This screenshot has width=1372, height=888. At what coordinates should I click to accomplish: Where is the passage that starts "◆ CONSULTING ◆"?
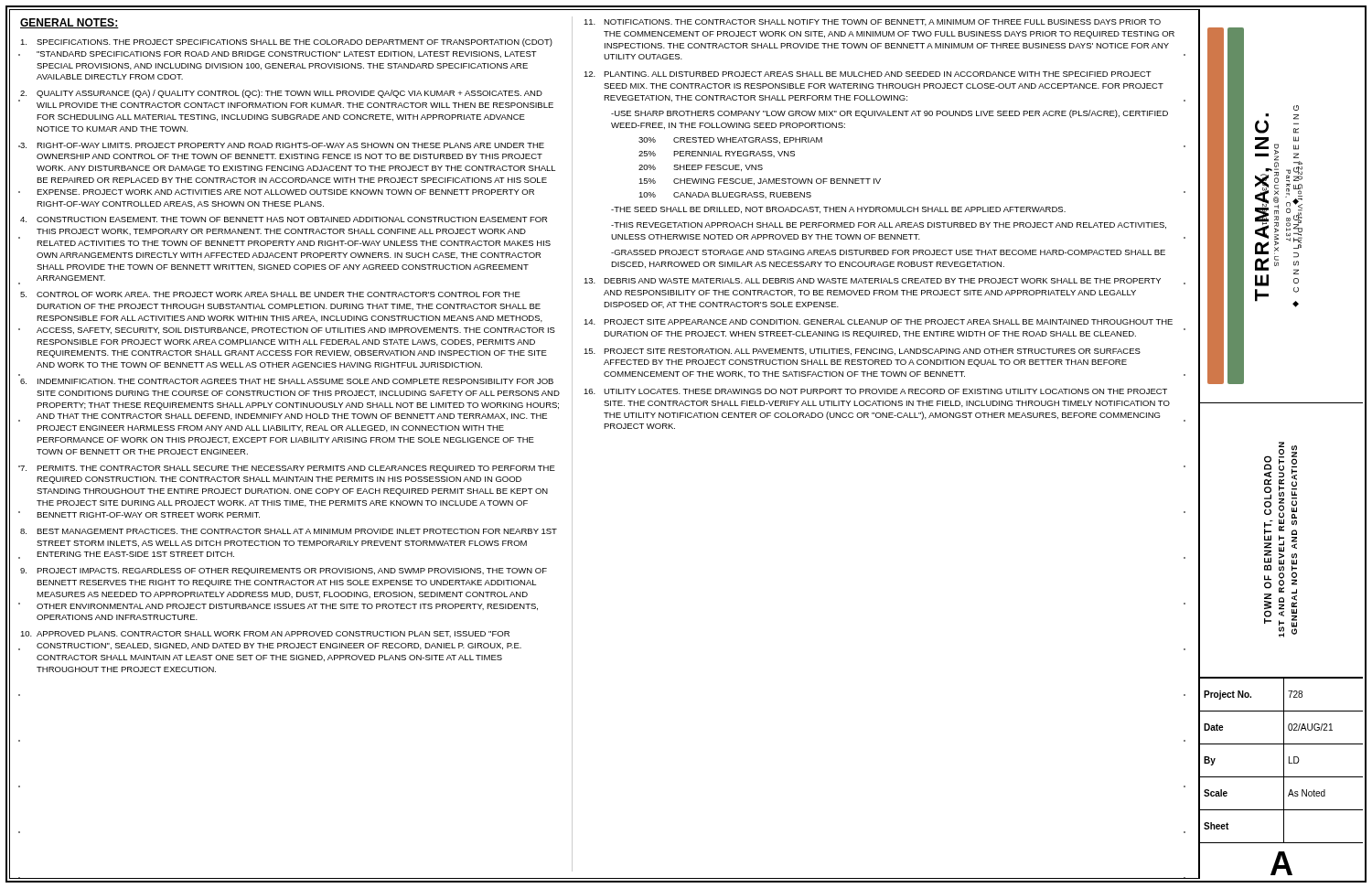pos(1296,206)
